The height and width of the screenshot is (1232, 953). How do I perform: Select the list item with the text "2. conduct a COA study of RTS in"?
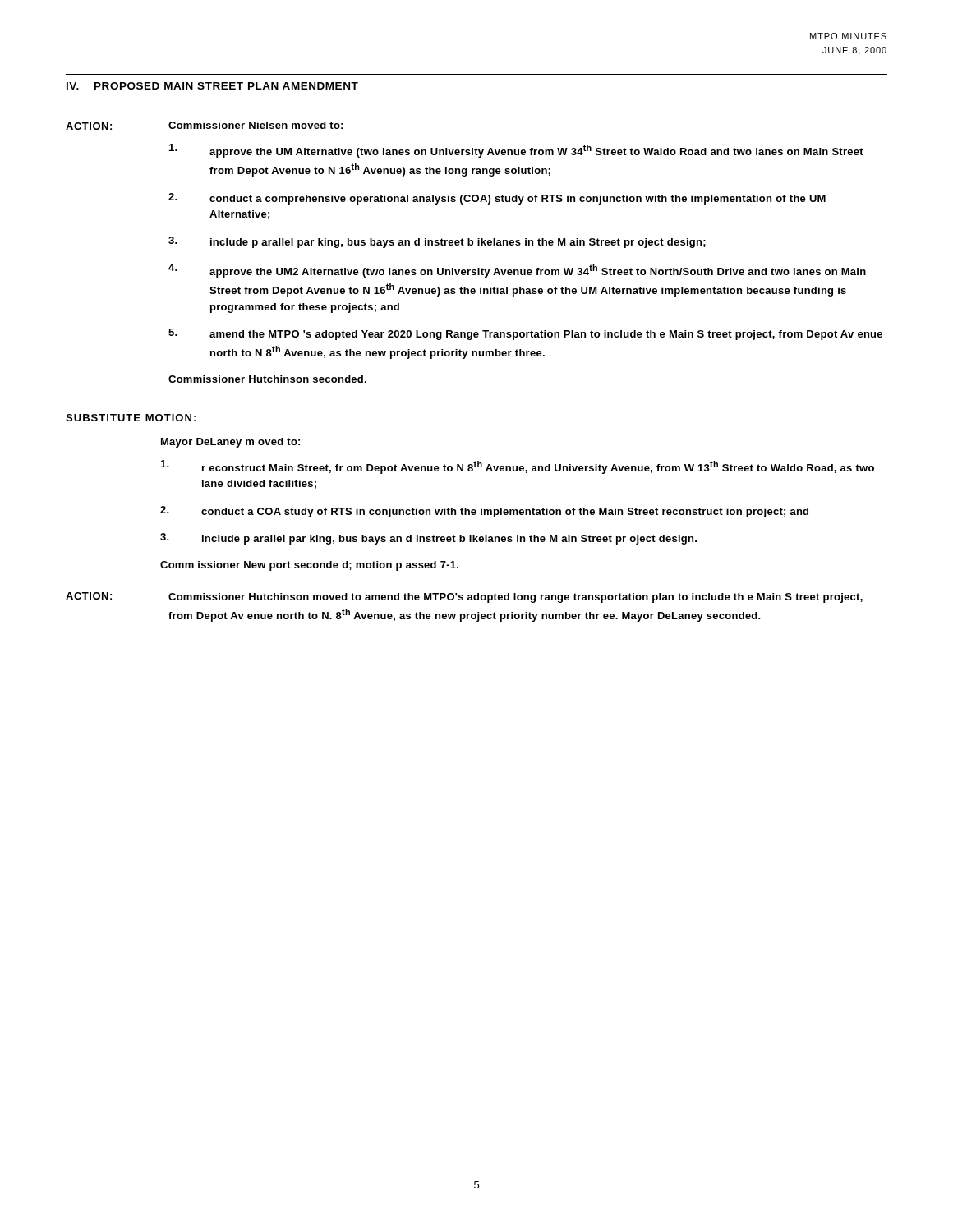[524, 511]
